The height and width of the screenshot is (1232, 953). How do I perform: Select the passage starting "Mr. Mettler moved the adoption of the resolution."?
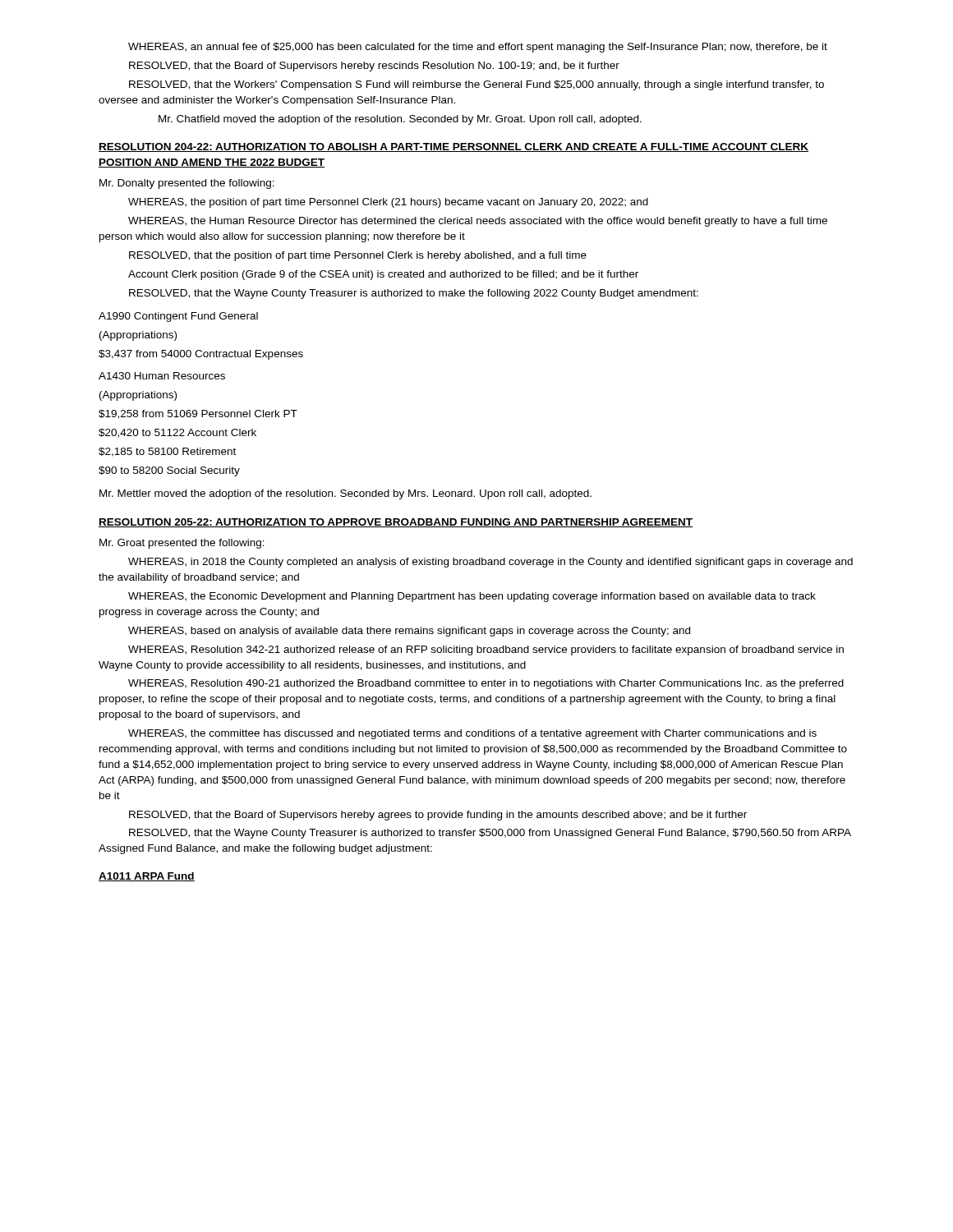click(x=476, y=494)
